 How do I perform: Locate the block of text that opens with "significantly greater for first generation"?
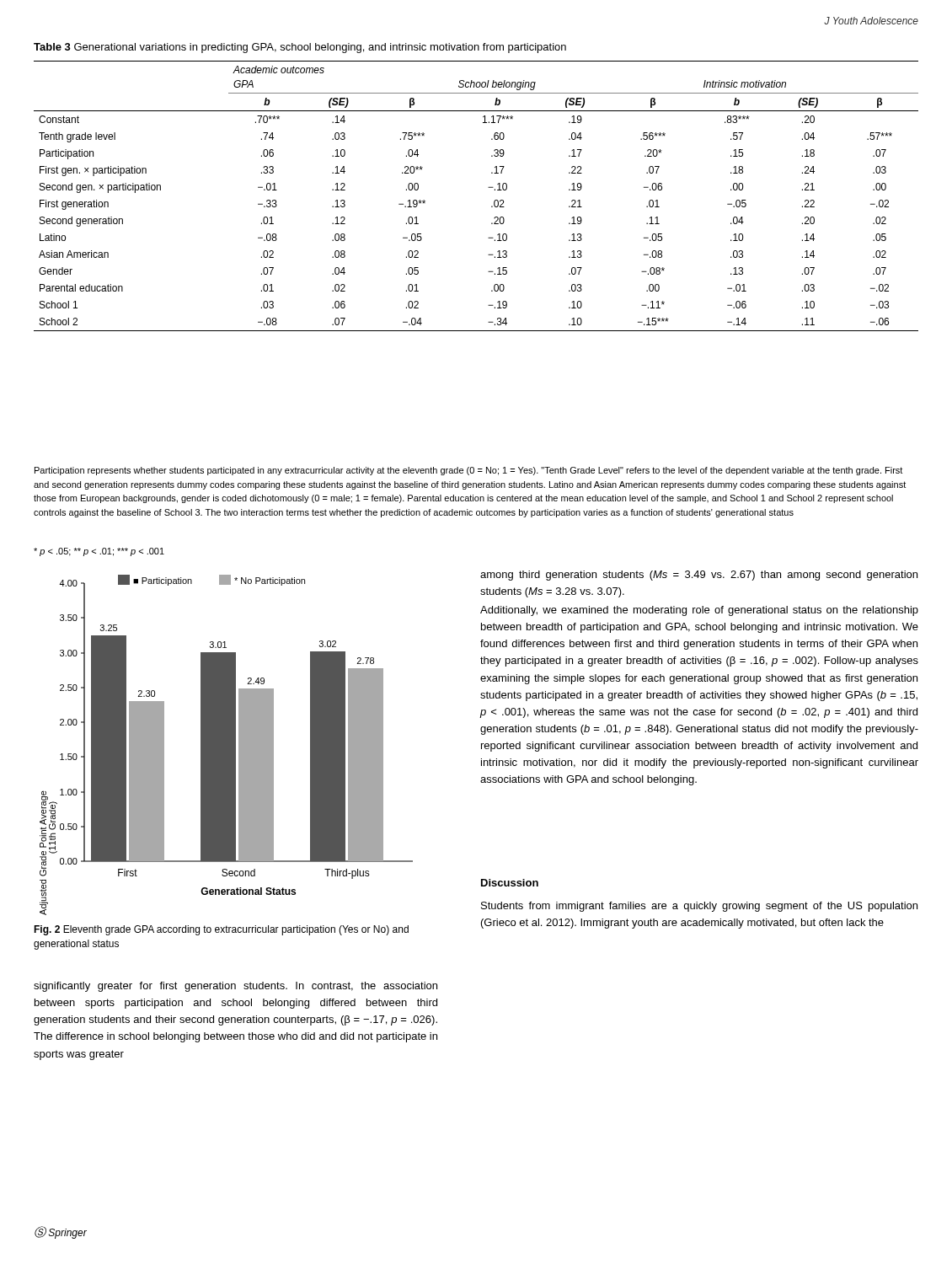[236, 1019]
